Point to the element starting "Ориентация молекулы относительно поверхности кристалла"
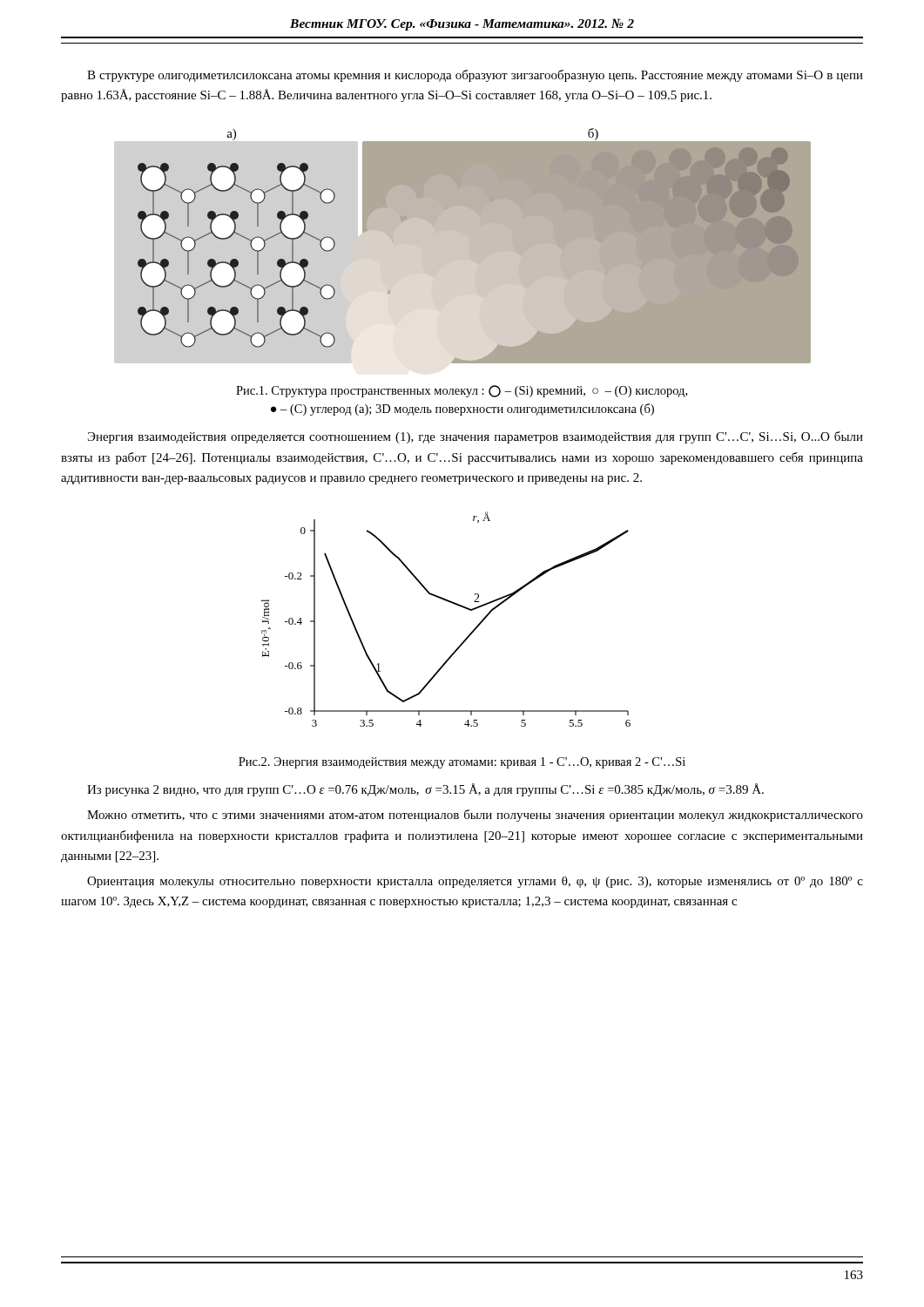The image size is (924, 1307). pyautogui.click(x=462, y=891)
